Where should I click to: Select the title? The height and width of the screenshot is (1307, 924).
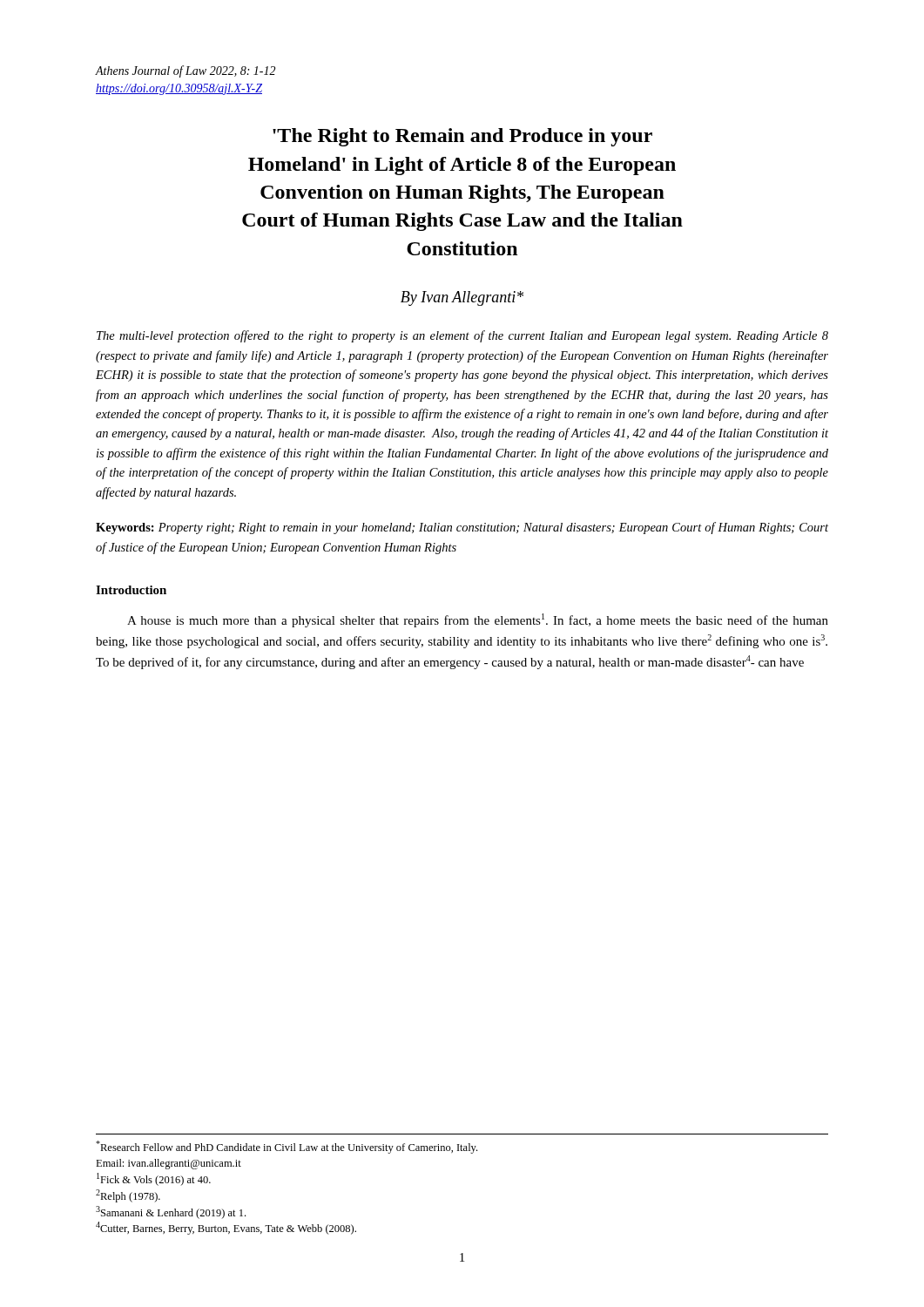click(x=462, y=192)
